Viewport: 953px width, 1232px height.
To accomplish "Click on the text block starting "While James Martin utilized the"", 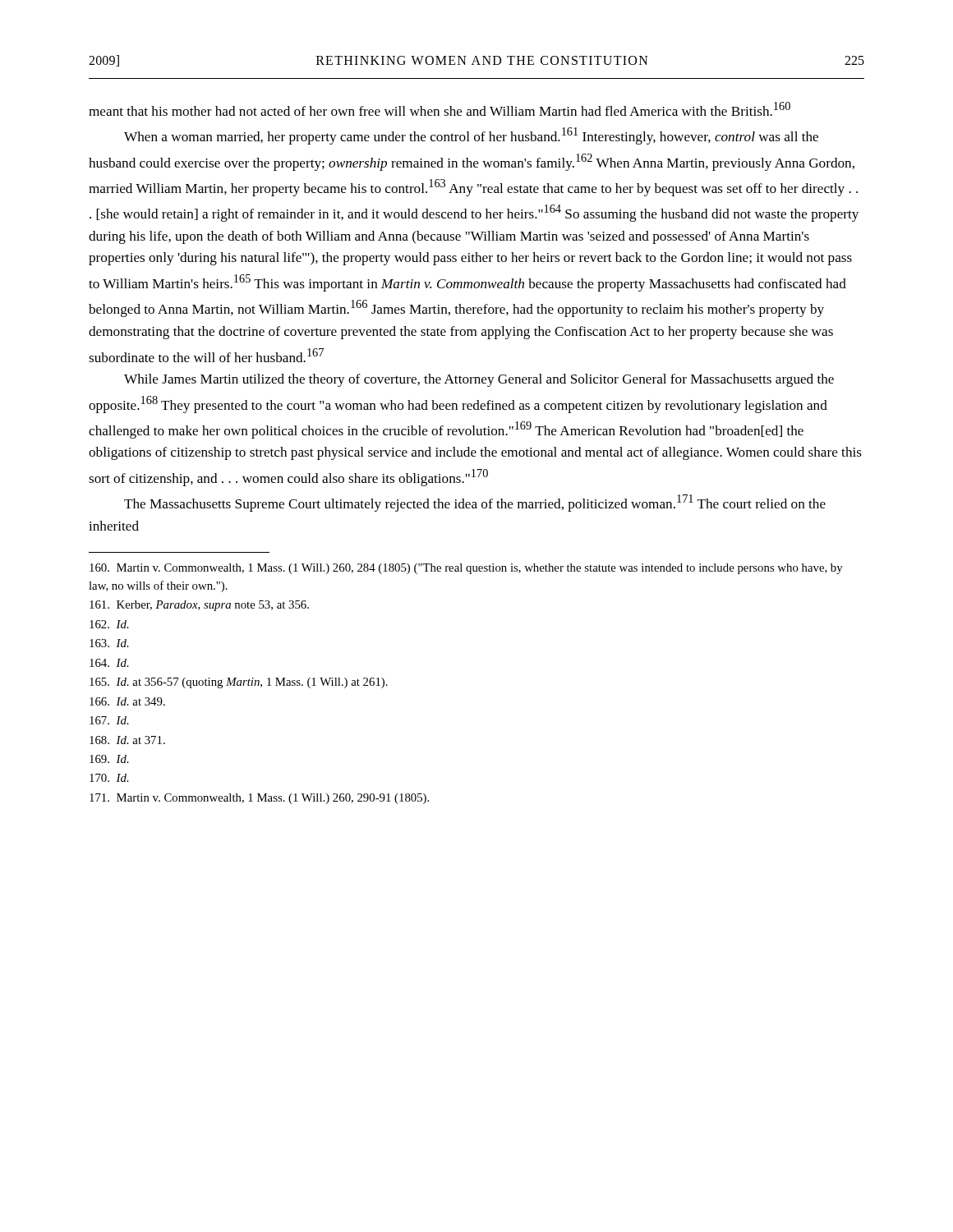I will pyautogui.click(x=476, y=429).
